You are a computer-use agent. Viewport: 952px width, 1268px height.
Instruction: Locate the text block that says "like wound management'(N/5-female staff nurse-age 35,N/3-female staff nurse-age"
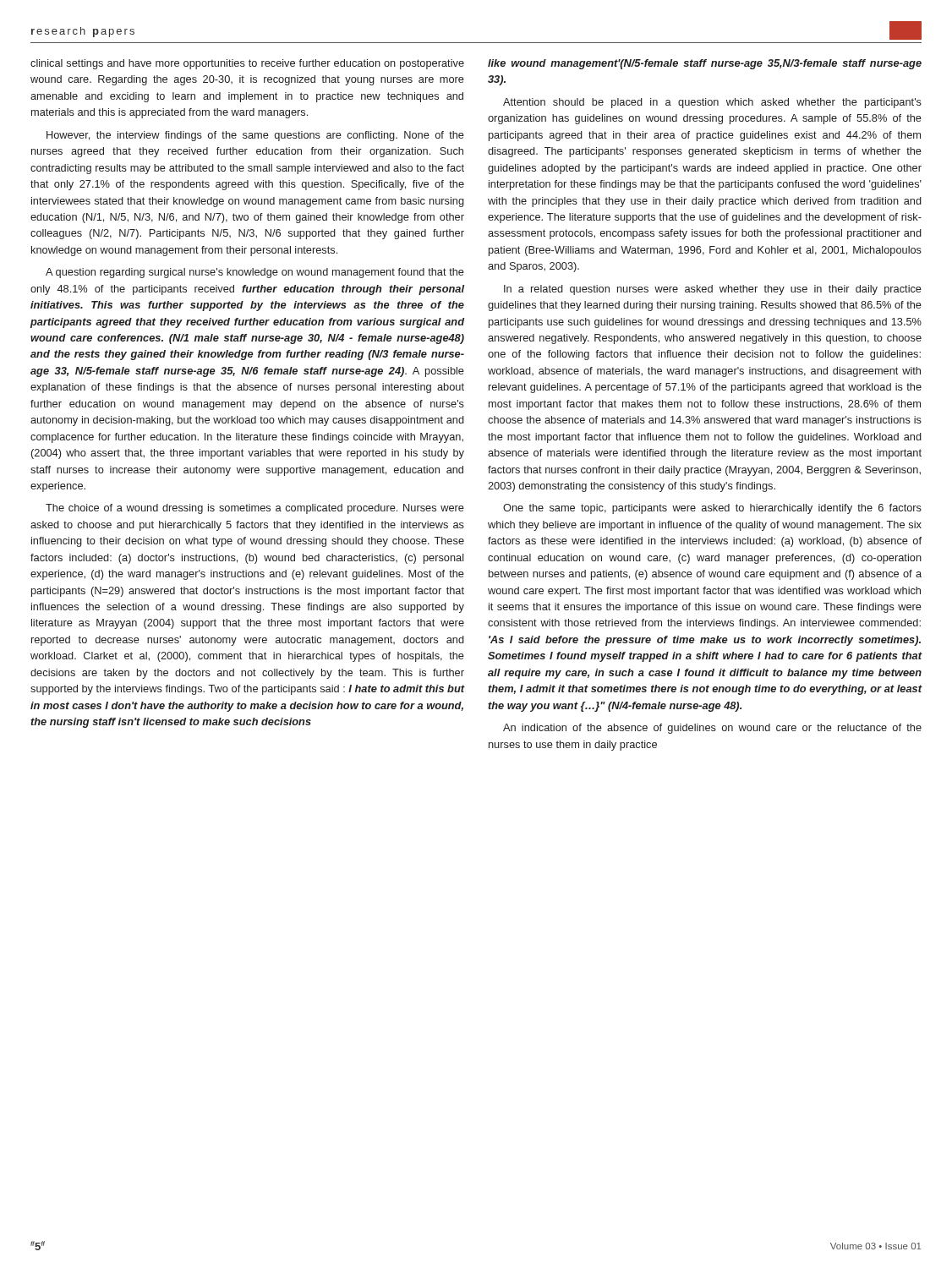tap(705, 404)
